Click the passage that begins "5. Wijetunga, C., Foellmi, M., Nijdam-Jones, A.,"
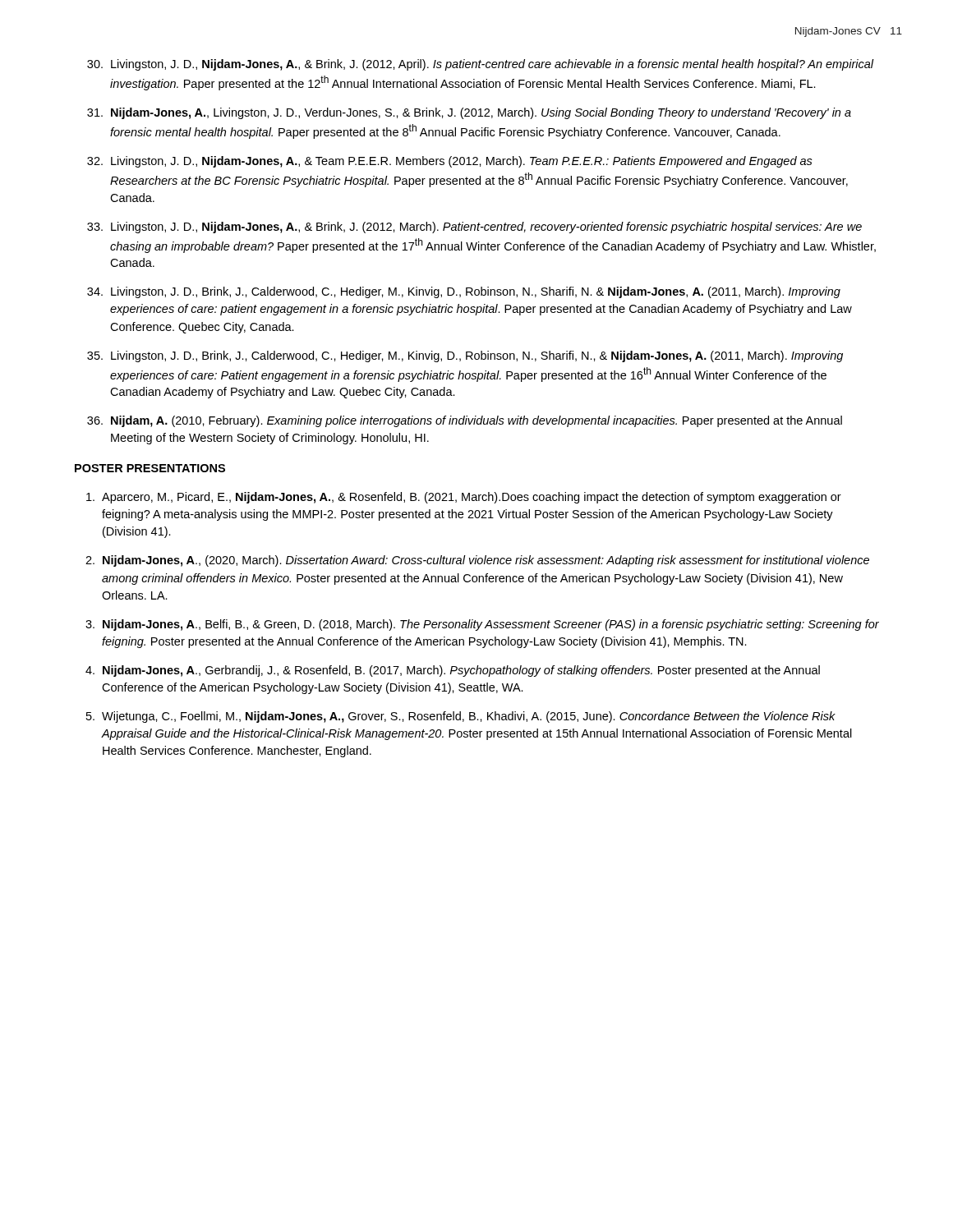Screen dimensions: 1232x953 pyautogui.click(x=476, y=734)
